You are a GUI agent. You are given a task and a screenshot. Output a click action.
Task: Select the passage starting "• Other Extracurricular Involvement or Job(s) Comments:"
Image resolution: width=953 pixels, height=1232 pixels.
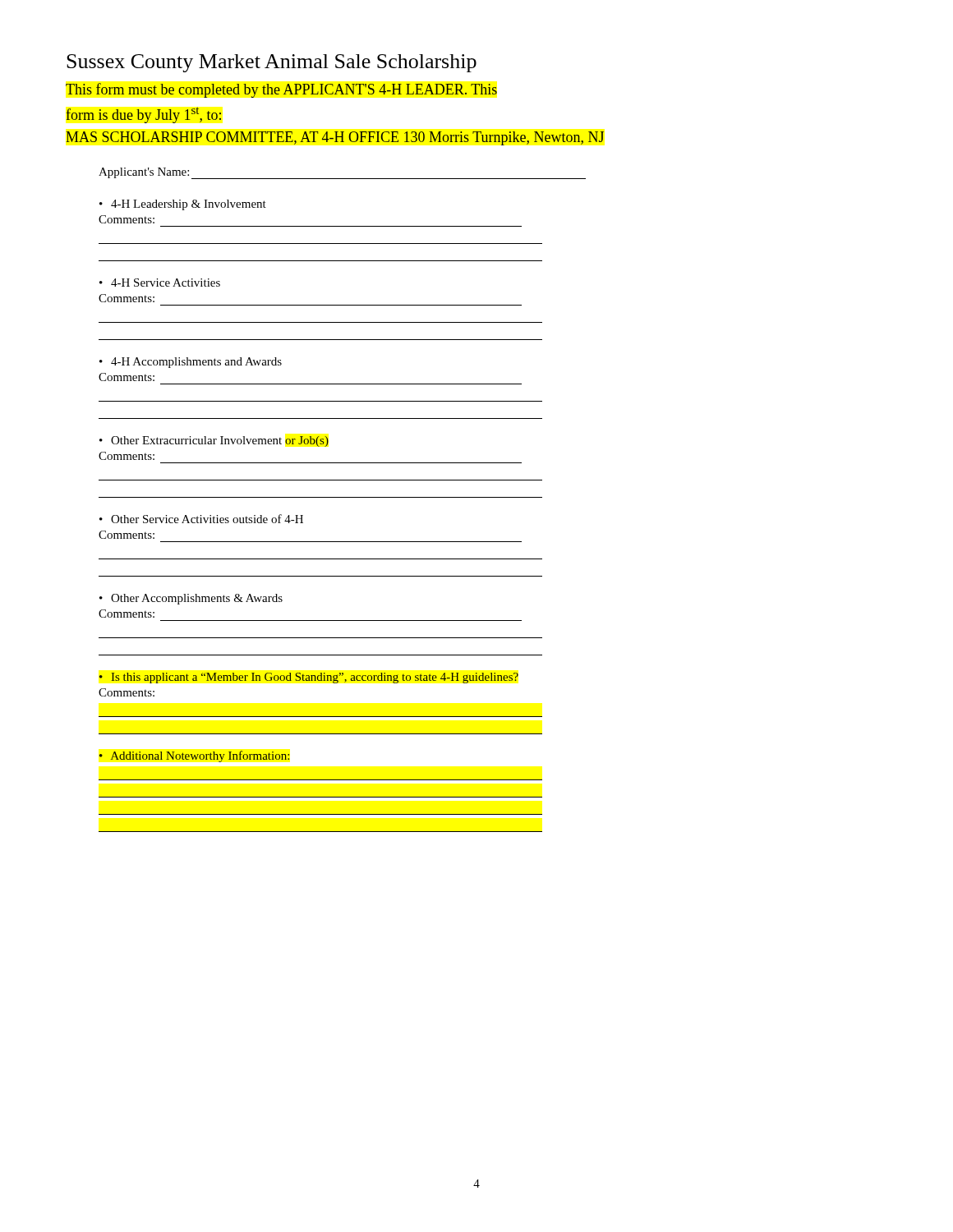click(493, 466)
